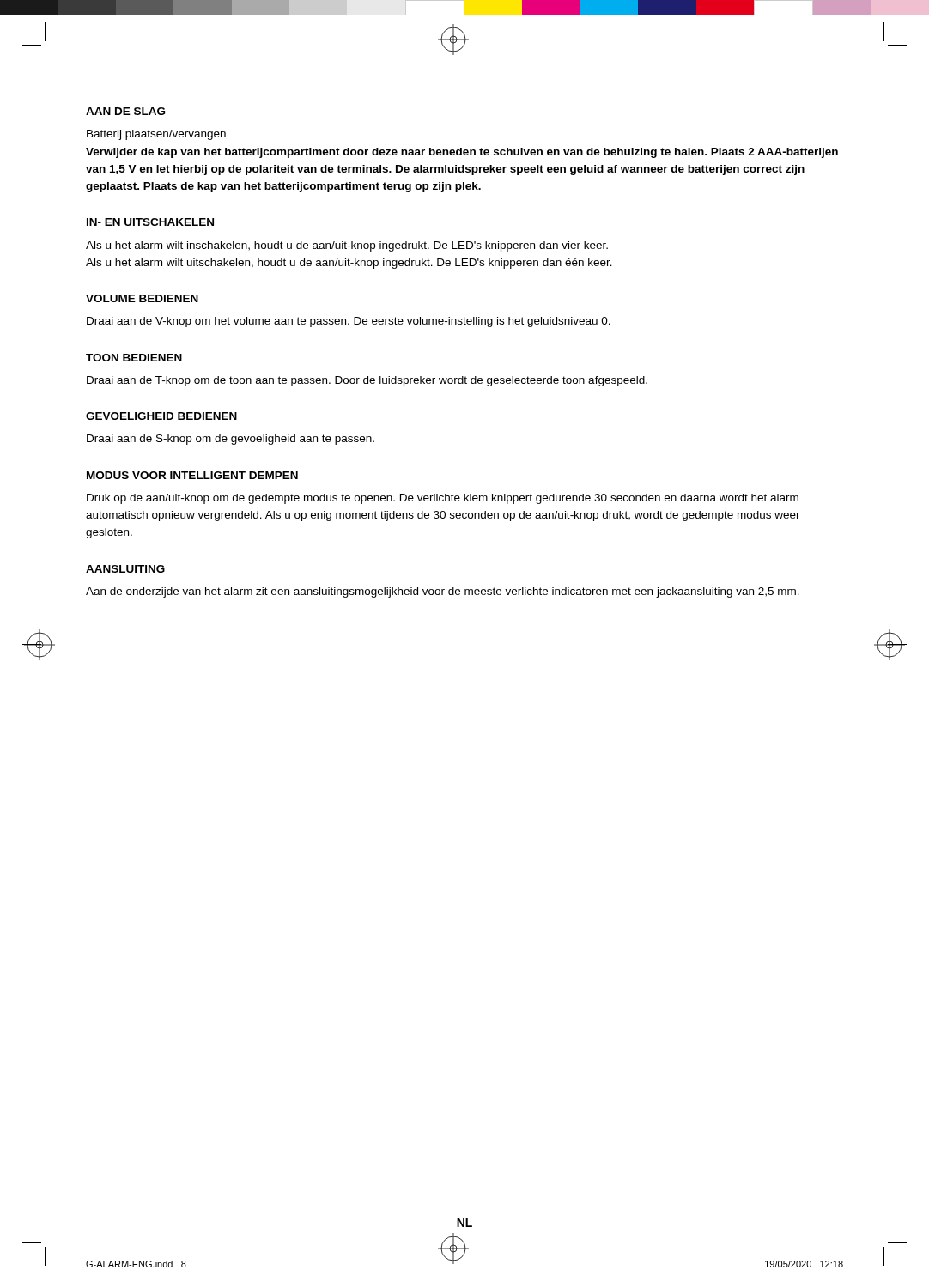Click on the region starting "IN- EN UITSCHAKELEN"
The image size is (929, 1288).
point(150,222)
